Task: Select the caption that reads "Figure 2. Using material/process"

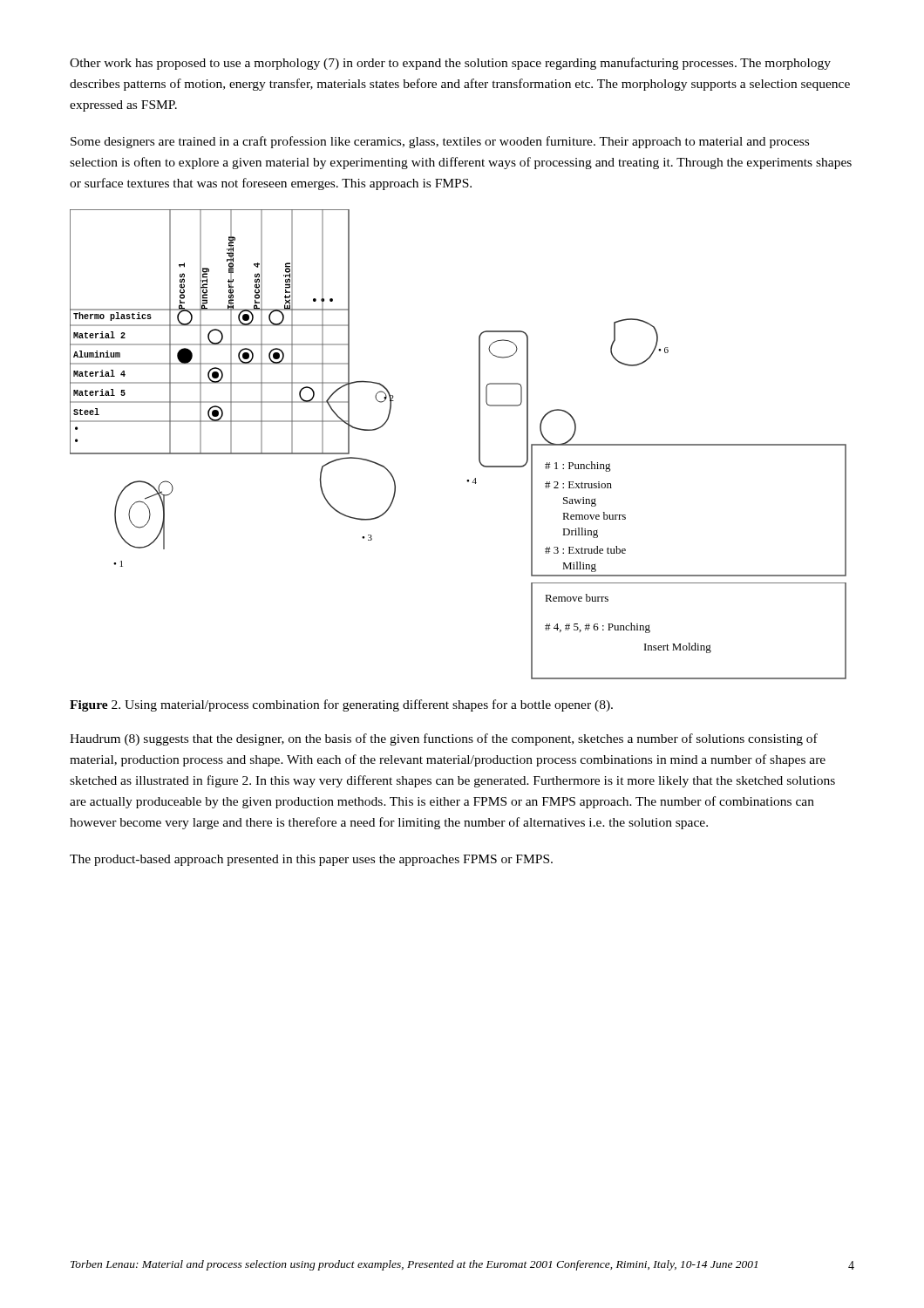Action: (x=342, y=704)
